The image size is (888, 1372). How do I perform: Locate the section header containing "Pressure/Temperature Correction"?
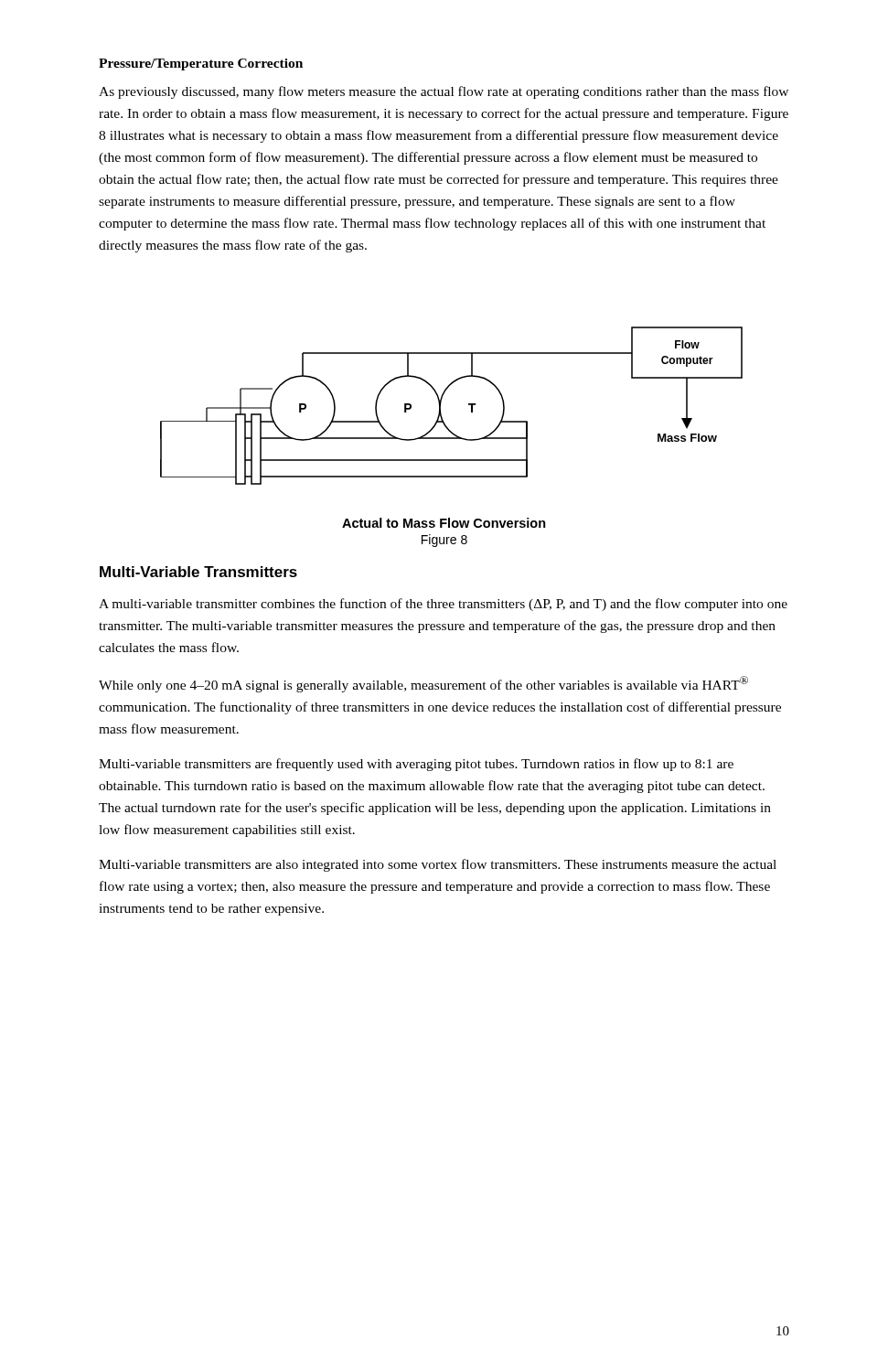click(201, 63)
